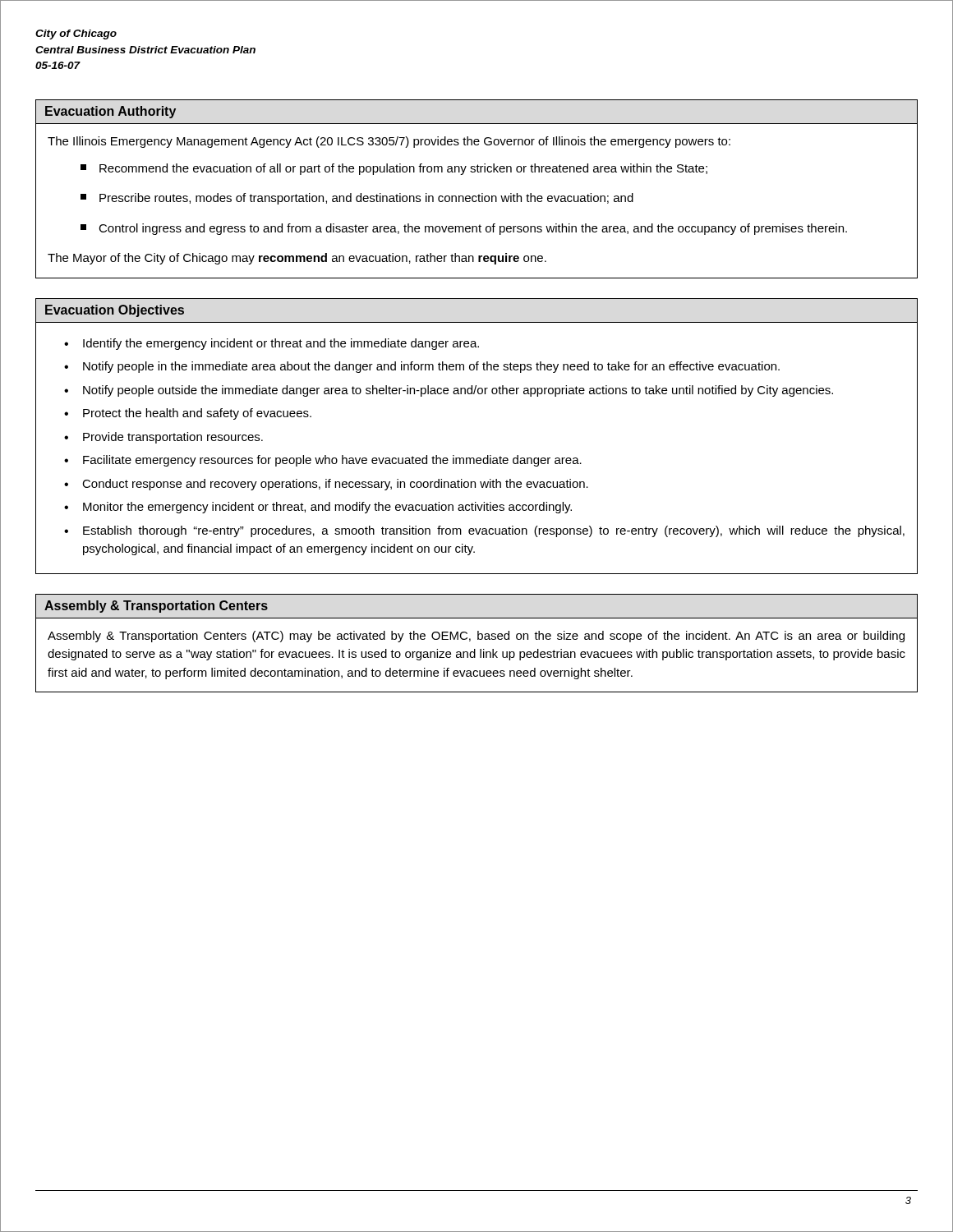
Task: Locate the list item that says "Identify the emergency incident or threat and"
Action: pos(281,342)
